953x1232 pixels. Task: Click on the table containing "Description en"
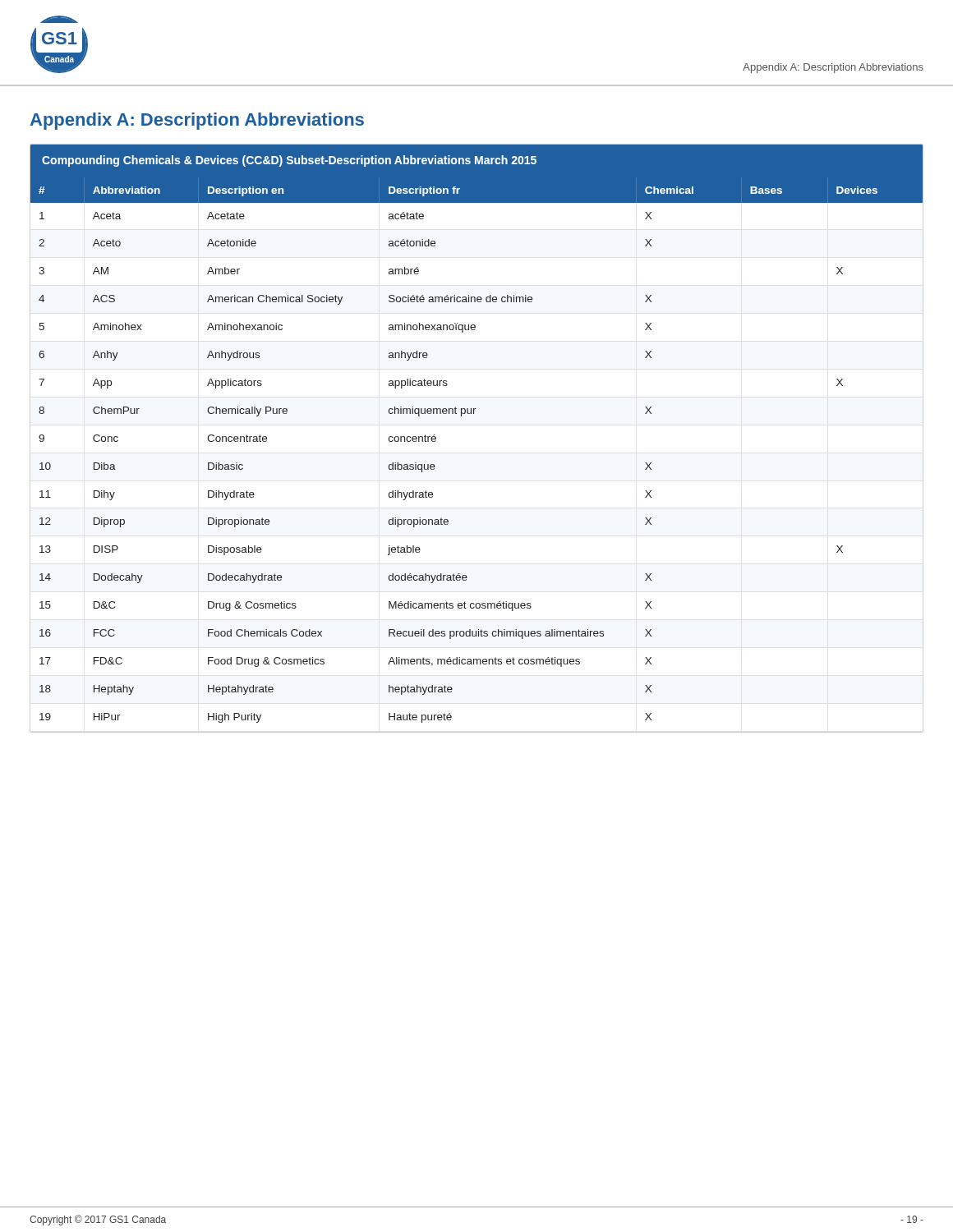pyautogui.click(x=476, y=438)
